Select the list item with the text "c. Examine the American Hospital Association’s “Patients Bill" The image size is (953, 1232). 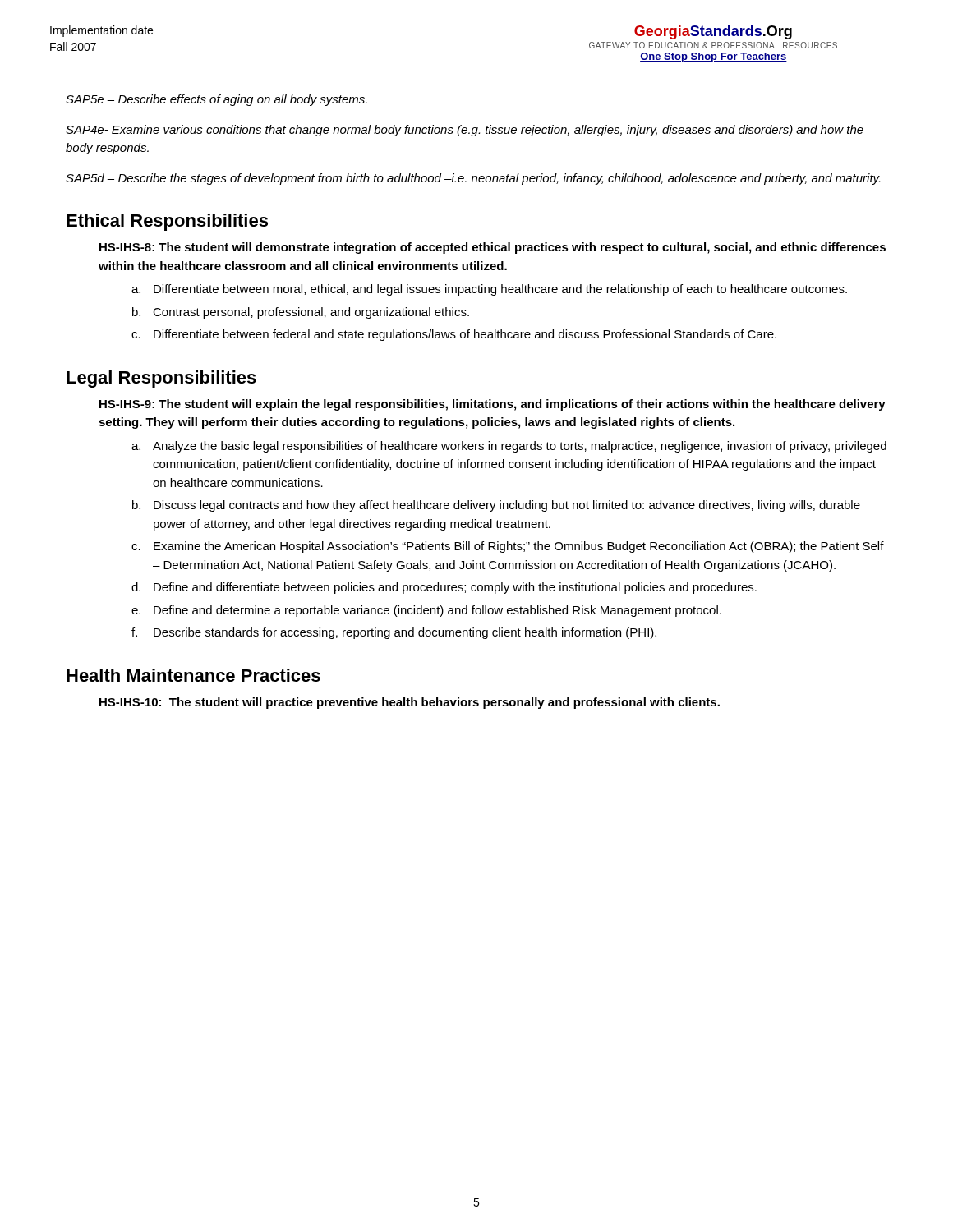tap(509, 556)
